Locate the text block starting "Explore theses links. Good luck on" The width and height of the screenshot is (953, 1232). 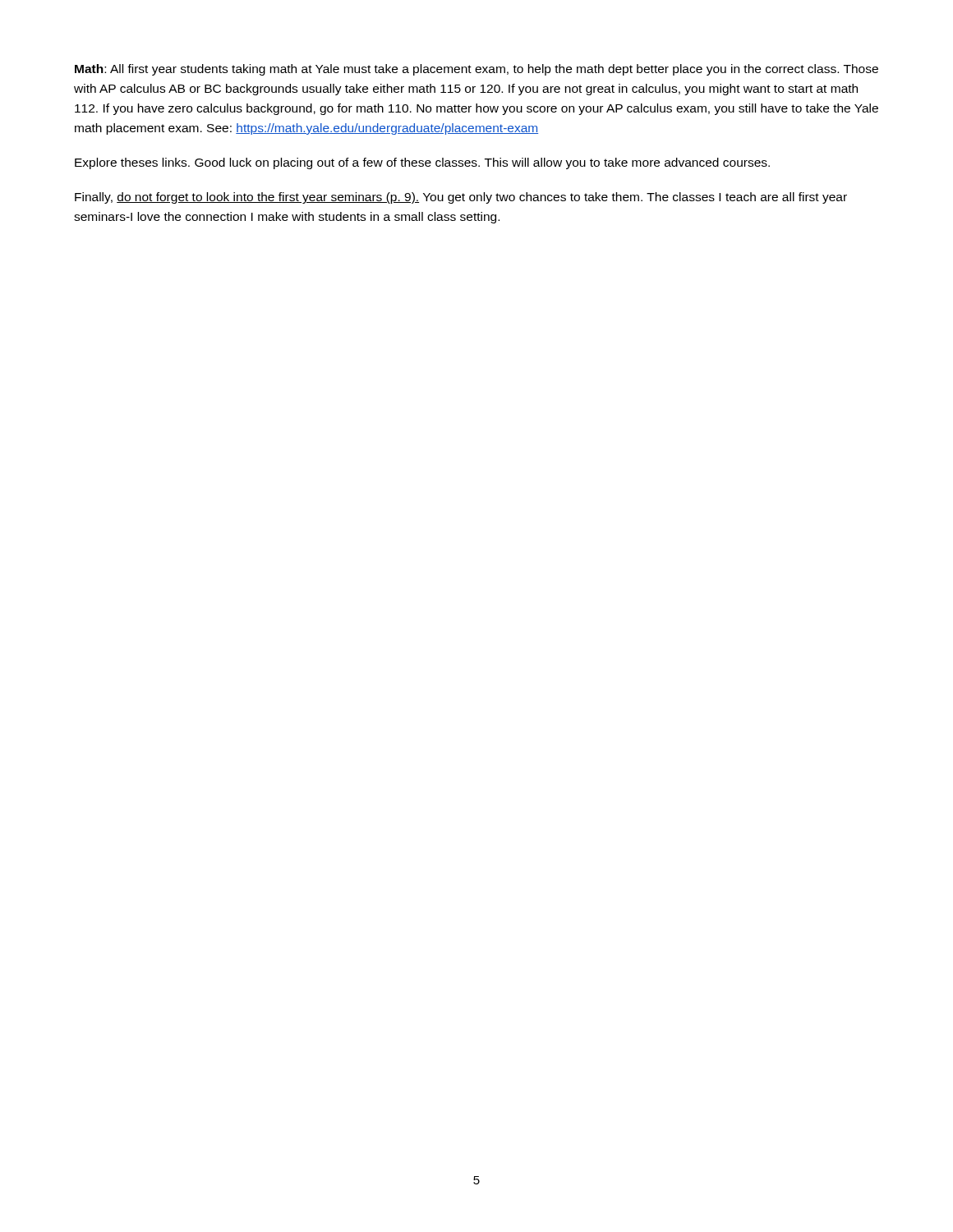point(422,162)
